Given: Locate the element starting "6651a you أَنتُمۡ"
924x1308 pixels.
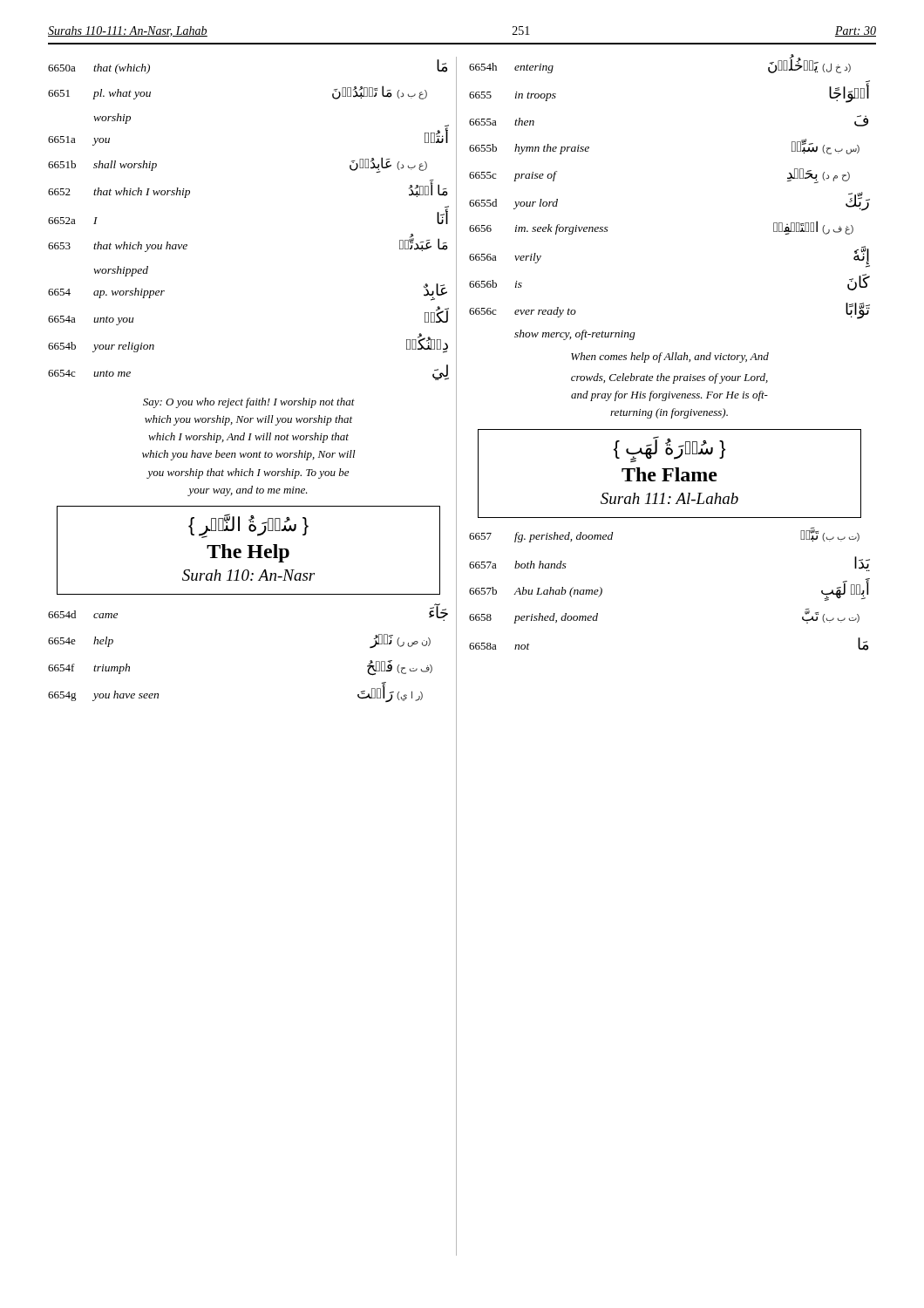Looking at the screenshot, I should (x=101, y=138).
